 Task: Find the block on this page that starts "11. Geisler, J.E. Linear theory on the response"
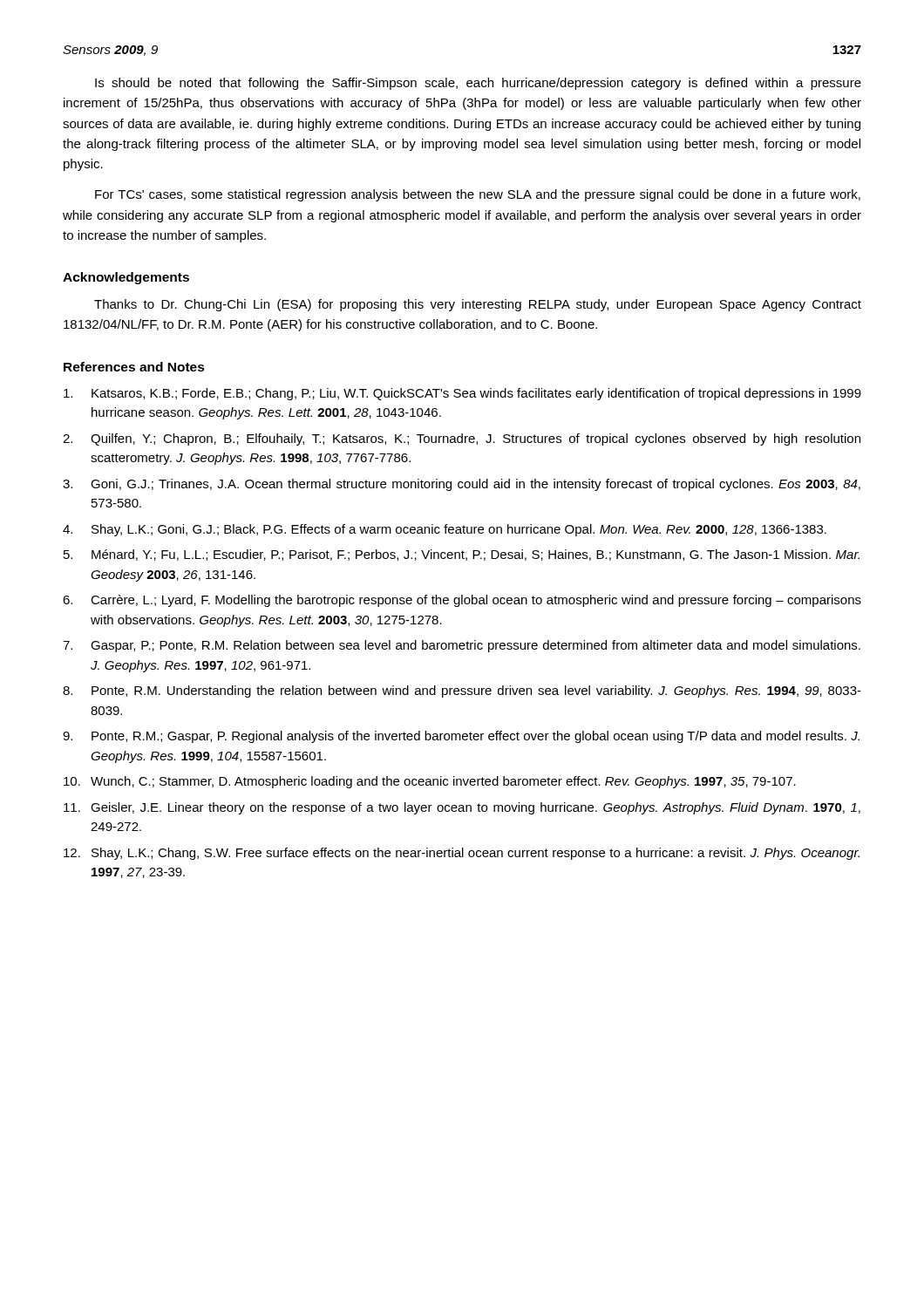[462, 817]
